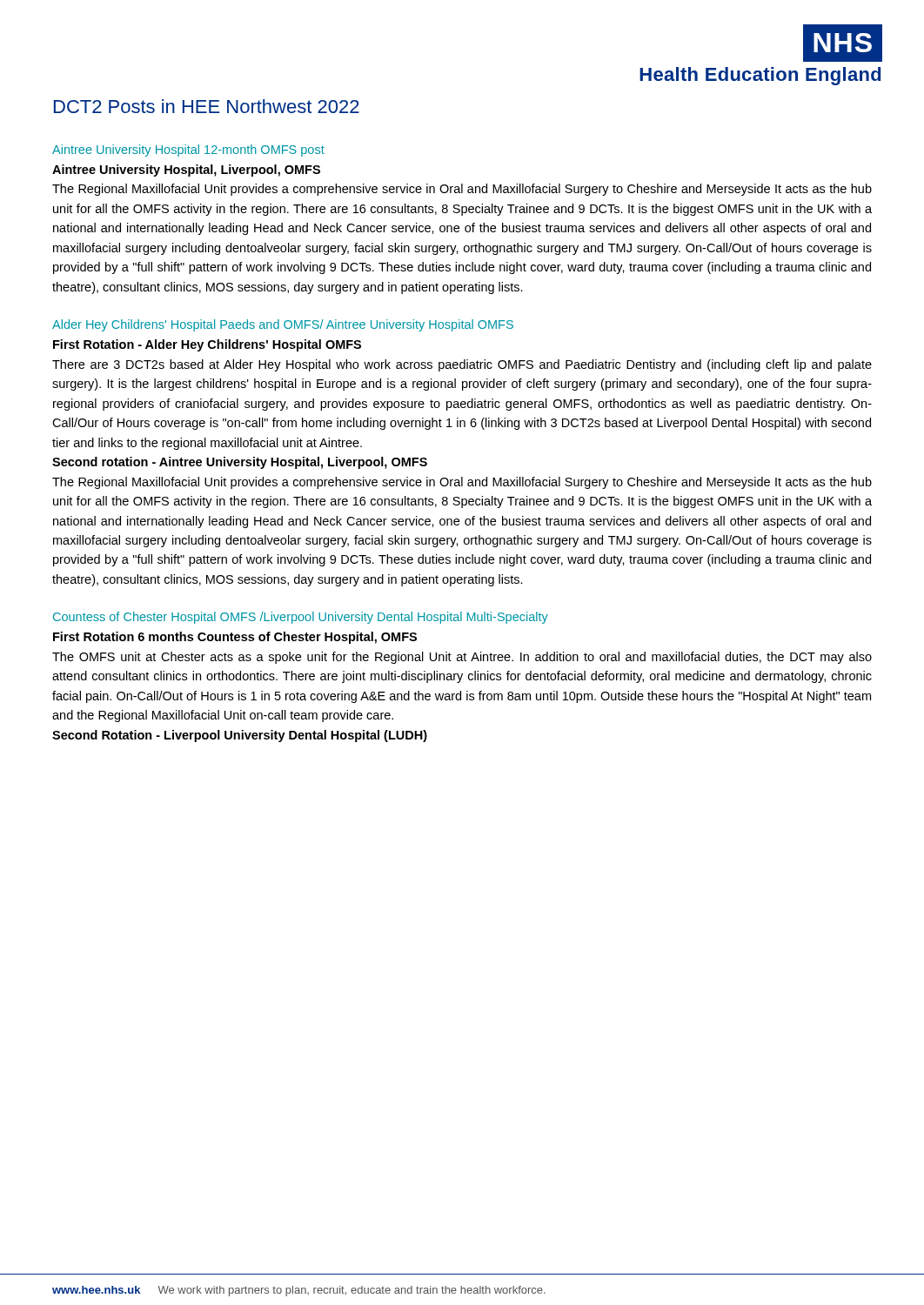Locate the section header that opens with "Countess of Chester Hospital OMFS"
The height and width of the screenshot is (1305, 924).
tap(300, 617)
